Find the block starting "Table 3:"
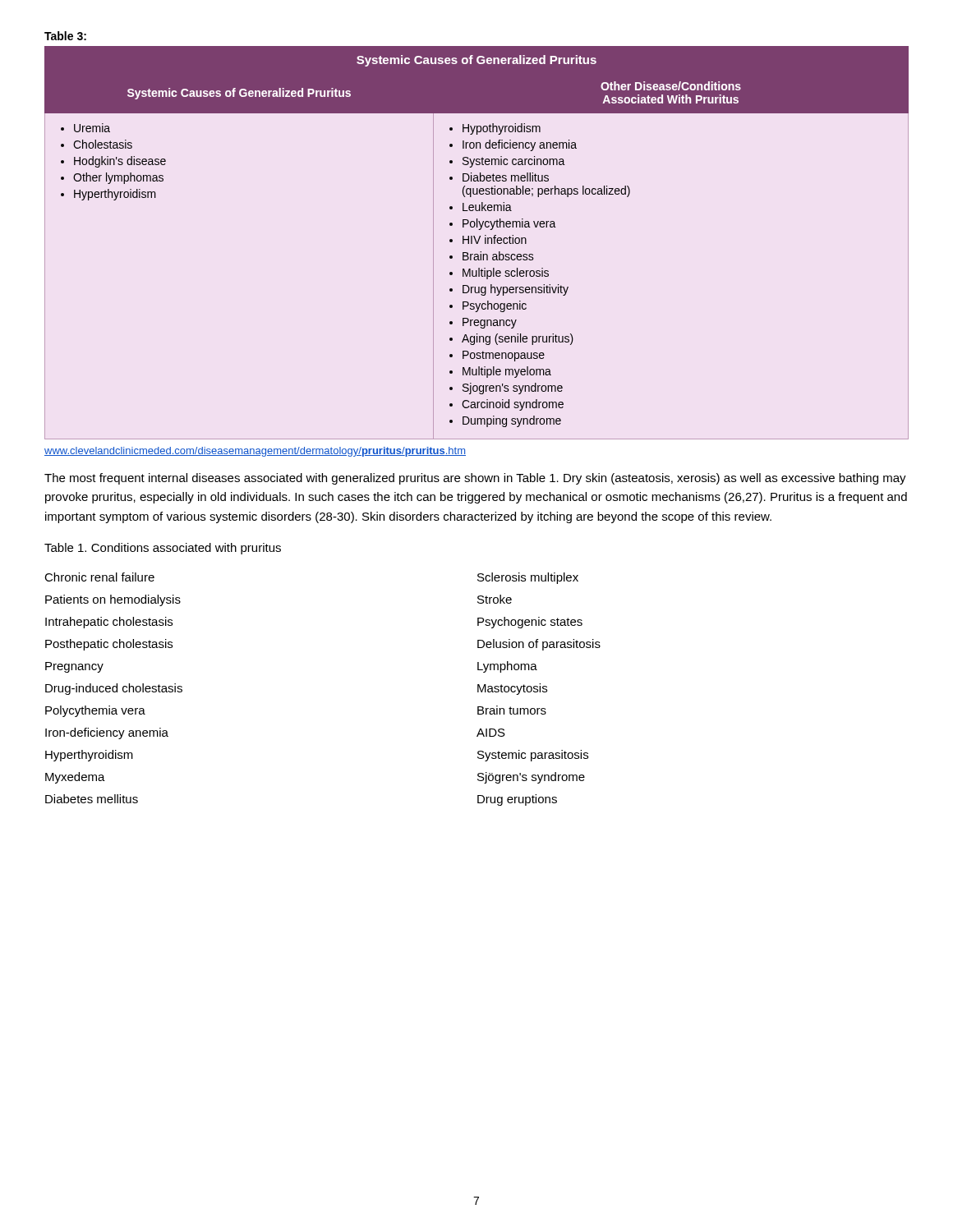 (66, 36)
